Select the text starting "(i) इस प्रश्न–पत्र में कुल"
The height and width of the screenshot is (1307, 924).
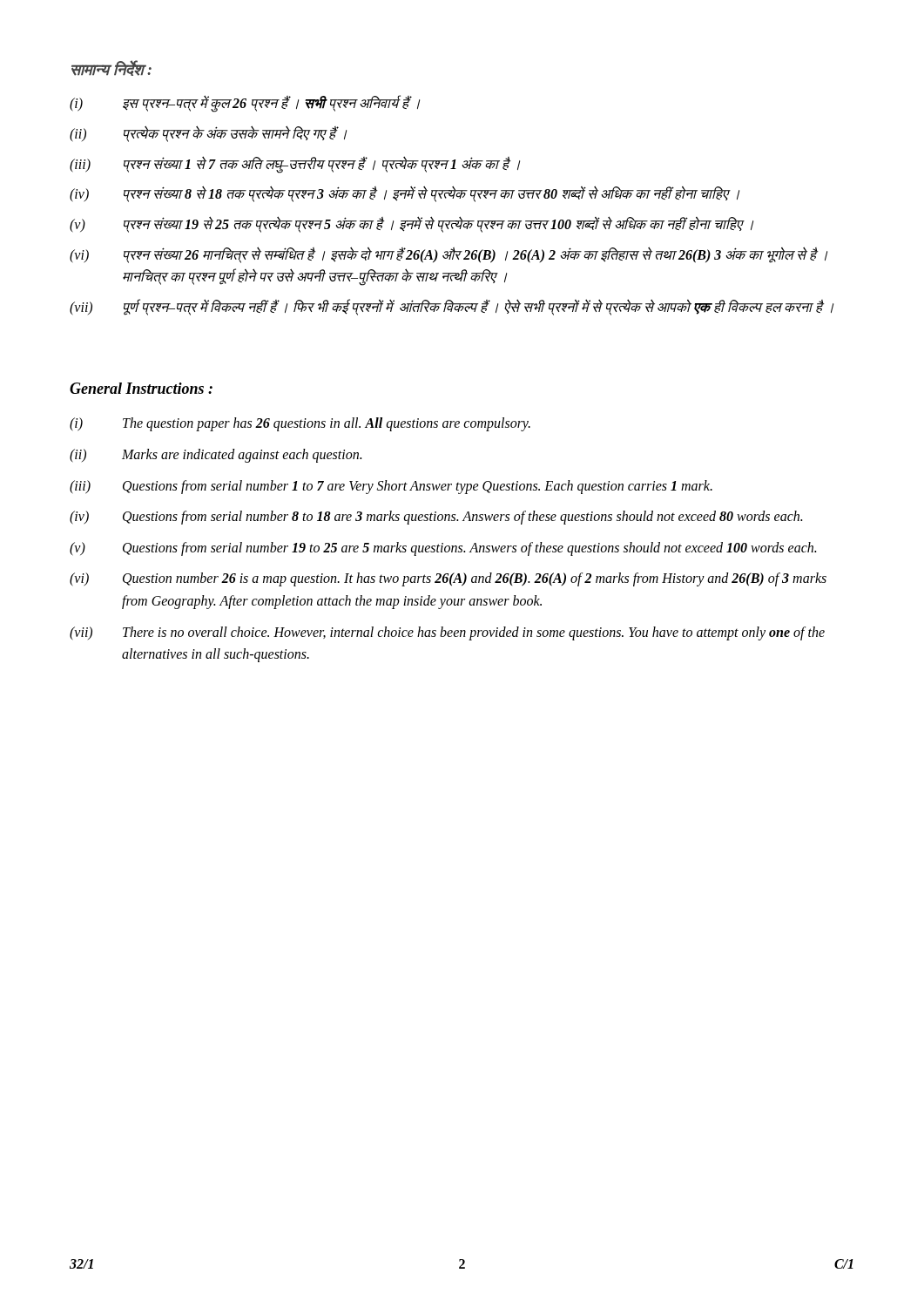coord(245,104)
